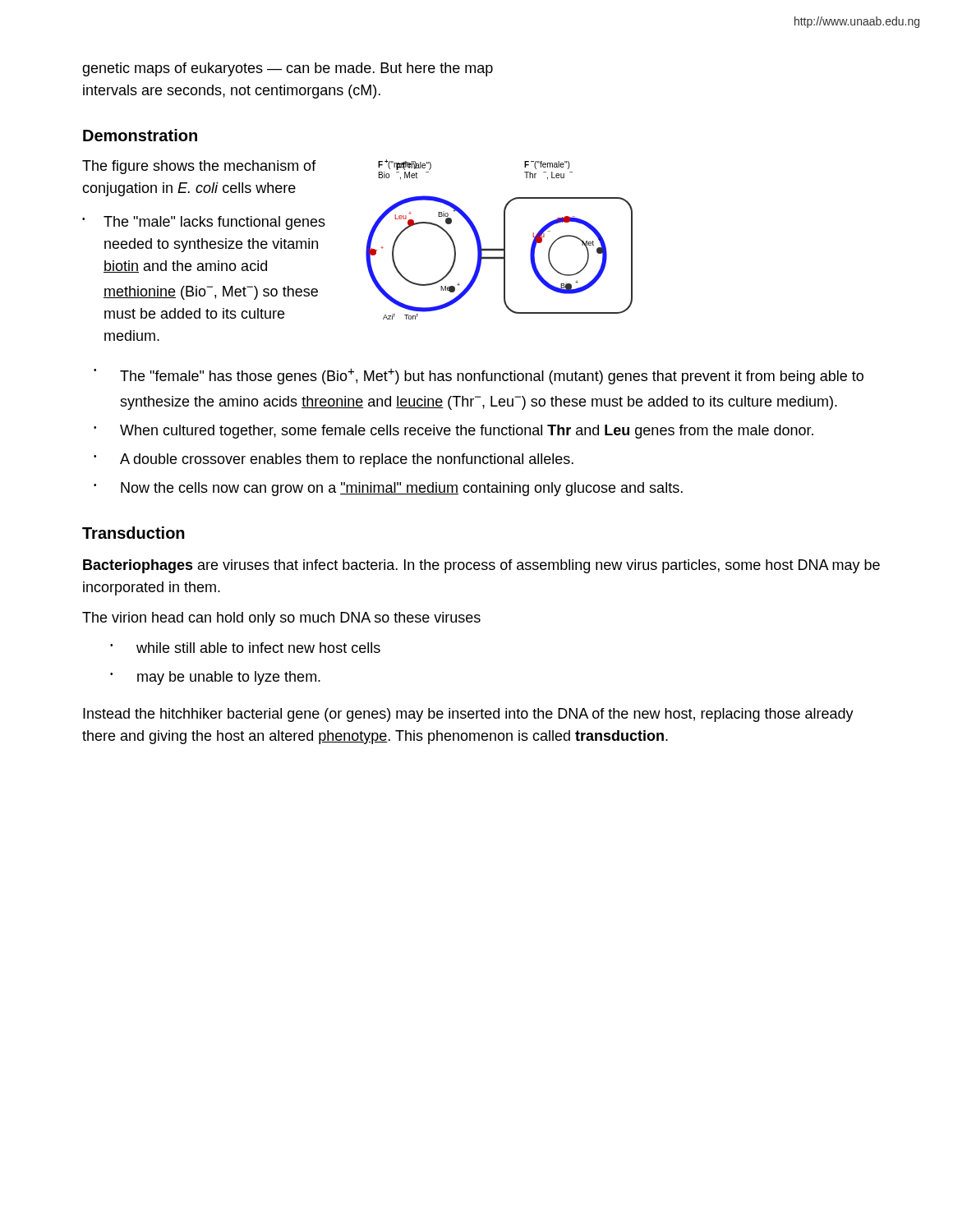Locate the text block that reads "The virion head can hold only so"

[281, 618]
